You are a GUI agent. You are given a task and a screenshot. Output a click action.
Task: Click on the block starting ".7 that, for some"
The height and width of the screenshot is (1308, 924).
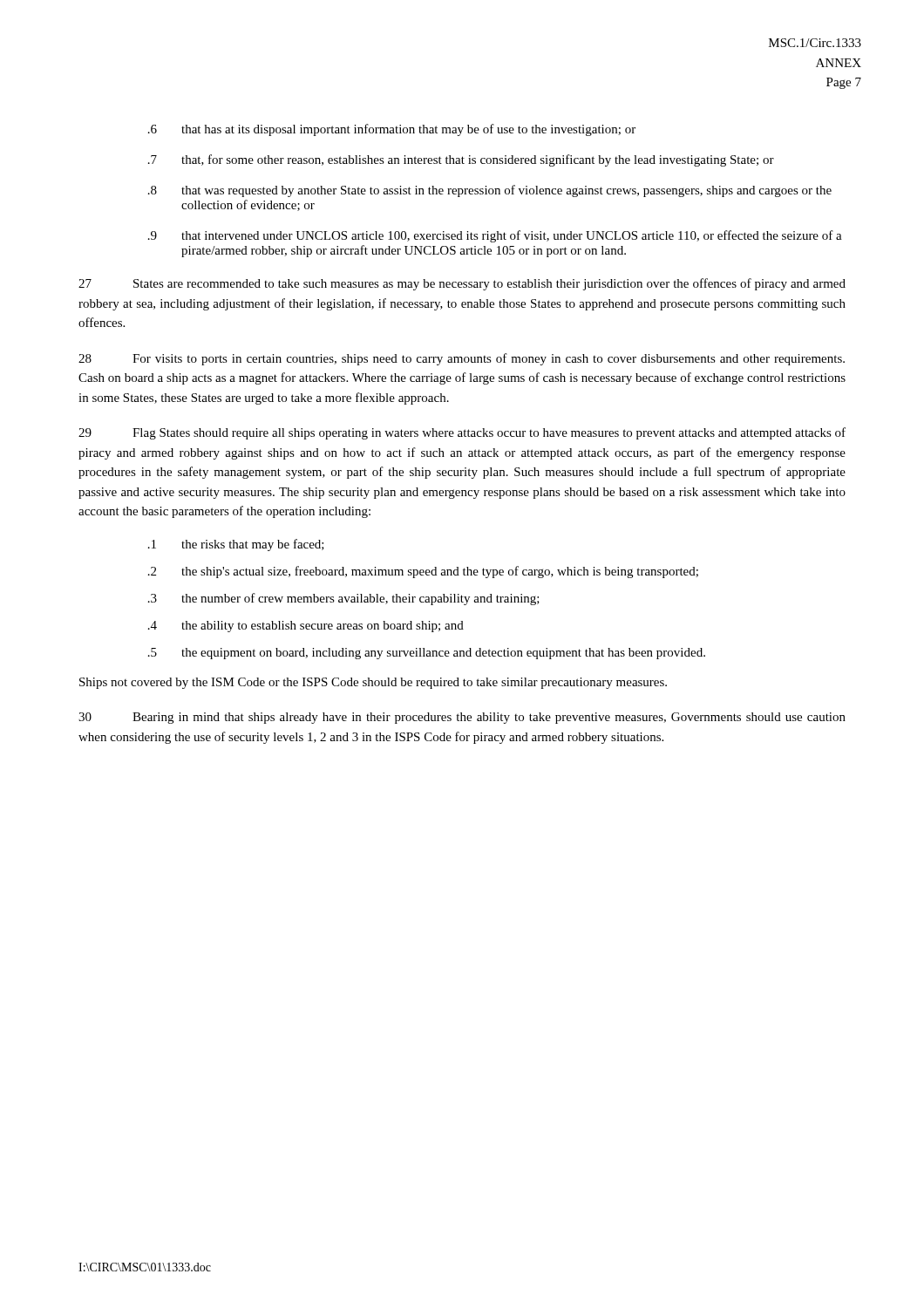pyautogui.click(x=462, y=160)
